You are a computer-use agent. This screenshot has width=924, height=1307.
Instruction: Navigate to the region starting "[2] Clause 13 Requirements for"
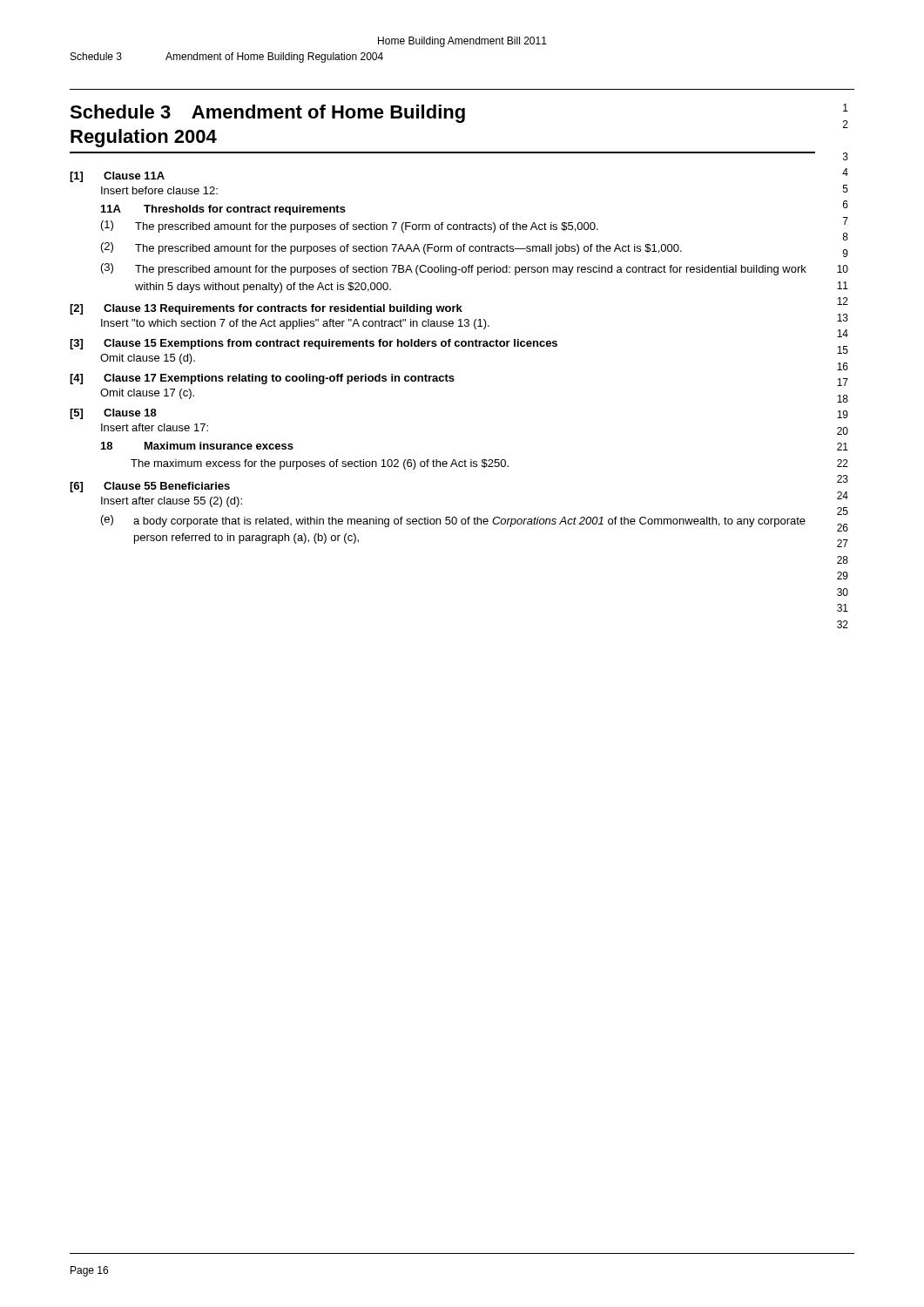tap(266, 308)
